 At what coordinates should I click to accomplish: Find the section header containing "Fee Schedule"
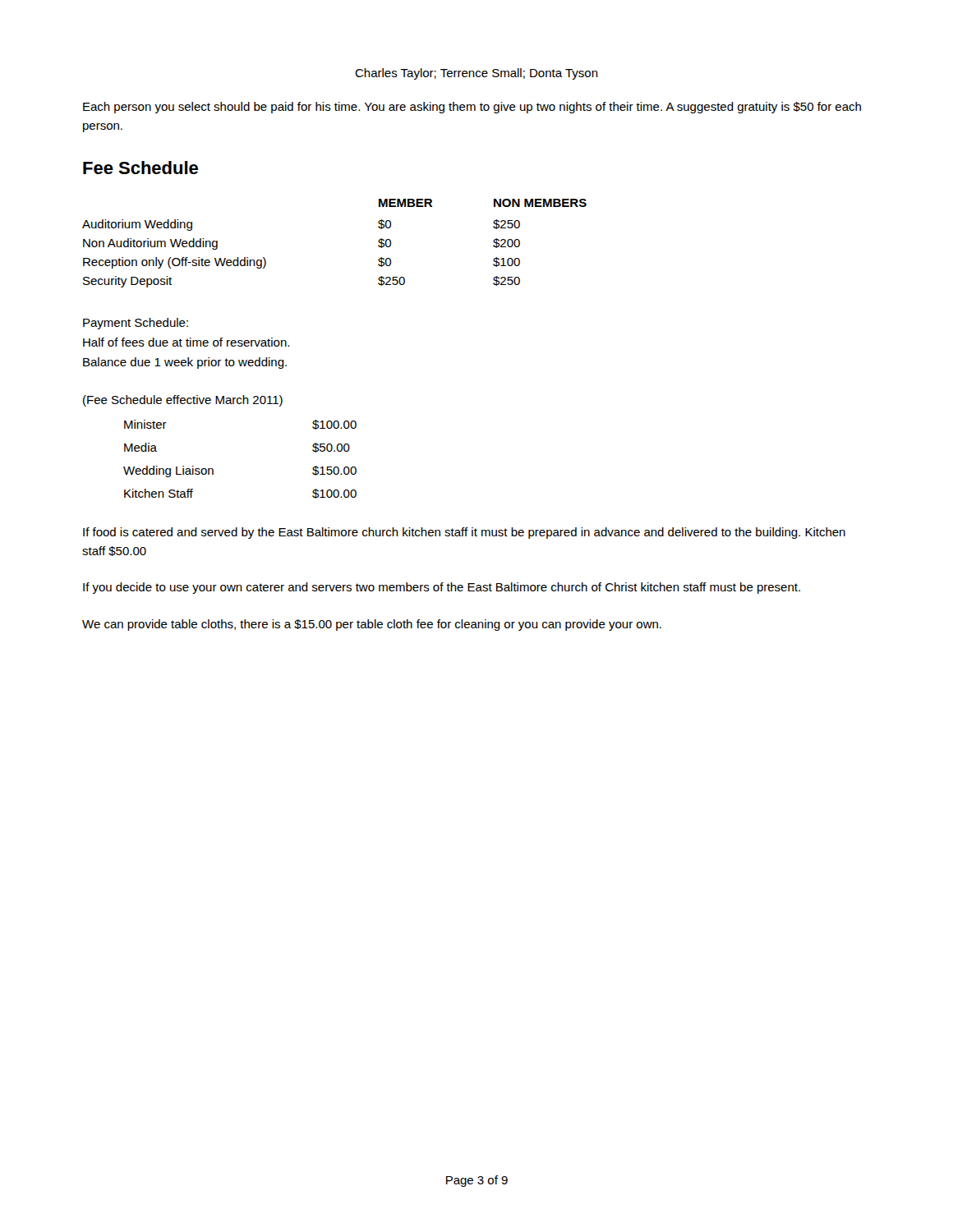[140, 168]
